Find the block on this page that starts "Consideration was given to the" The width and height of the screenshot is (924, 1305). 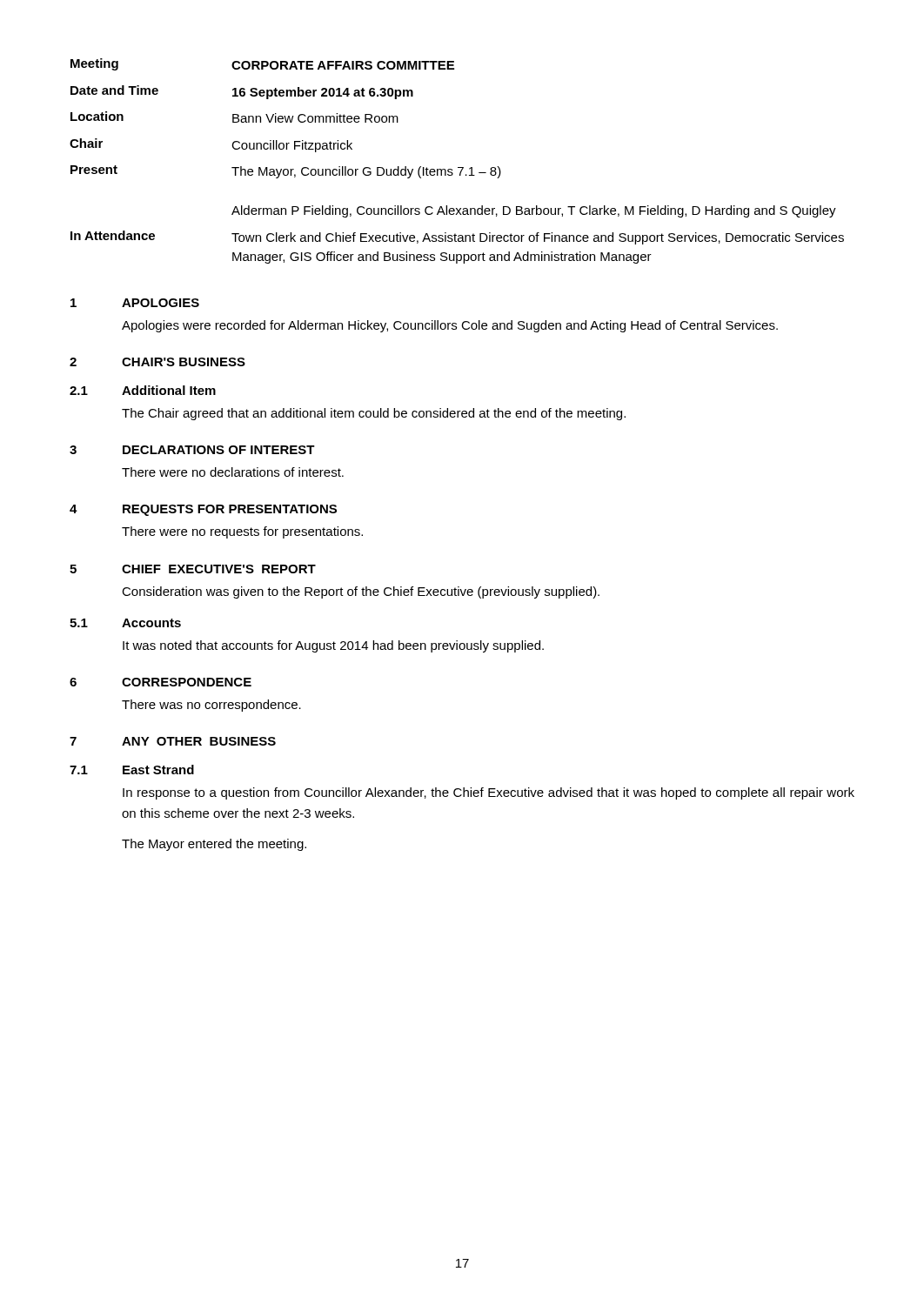(488, 591)
